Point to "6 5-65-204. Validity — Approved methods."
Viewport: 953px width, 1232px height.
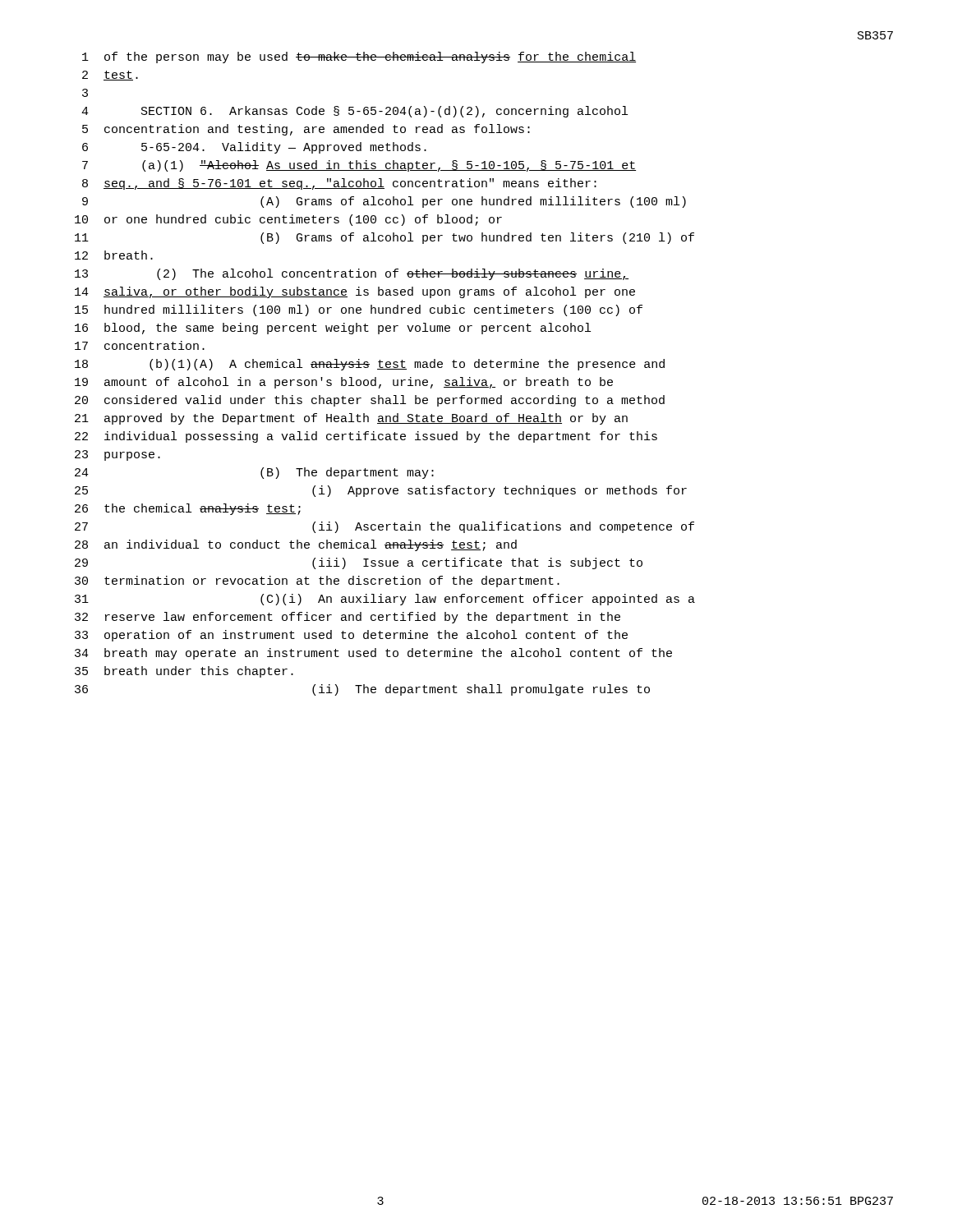coord(254,148)
